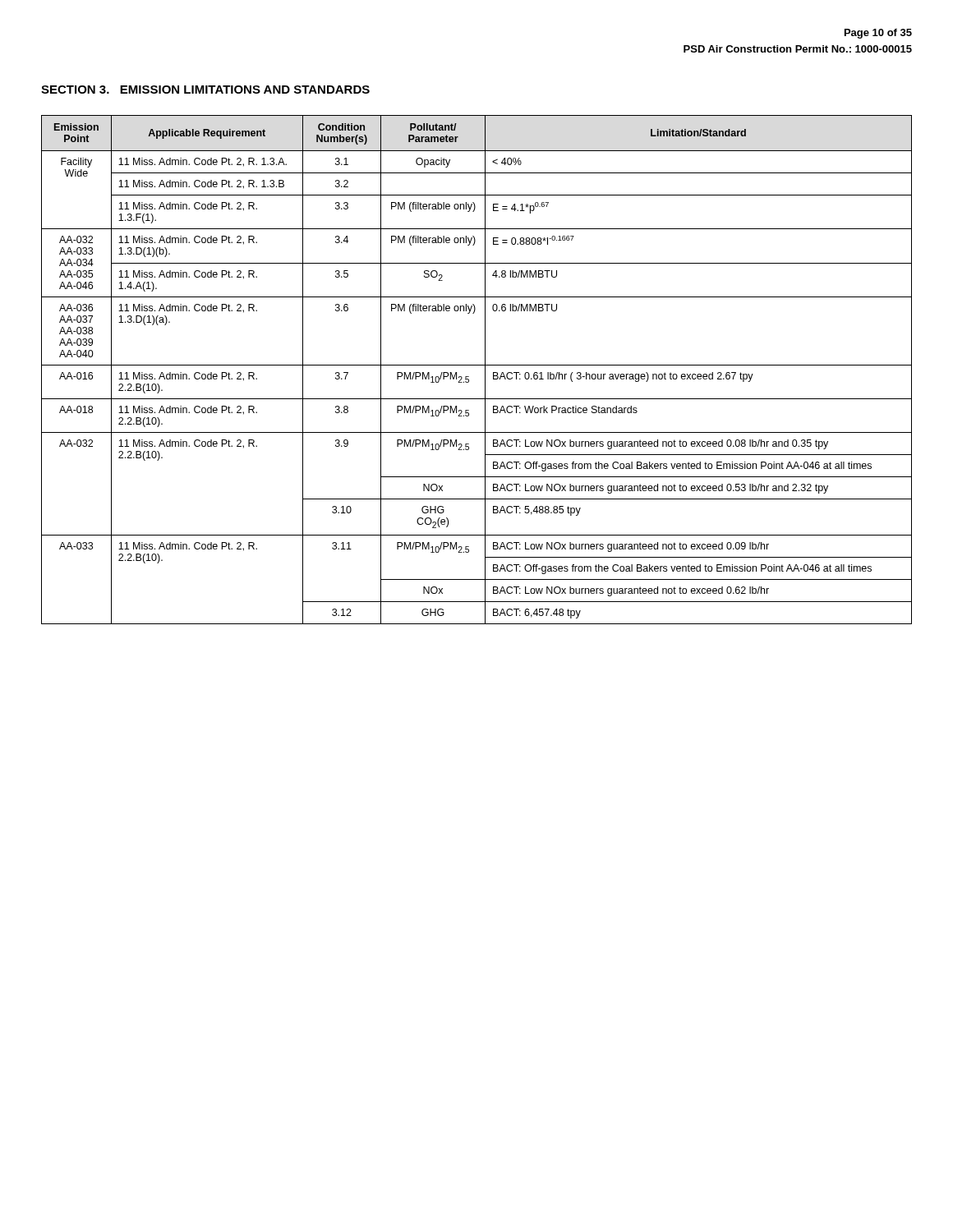The width and height of the screenshot is (953, 1232).
Task: Locate a table
Action: pyautogui.click(x=476, y=369)
